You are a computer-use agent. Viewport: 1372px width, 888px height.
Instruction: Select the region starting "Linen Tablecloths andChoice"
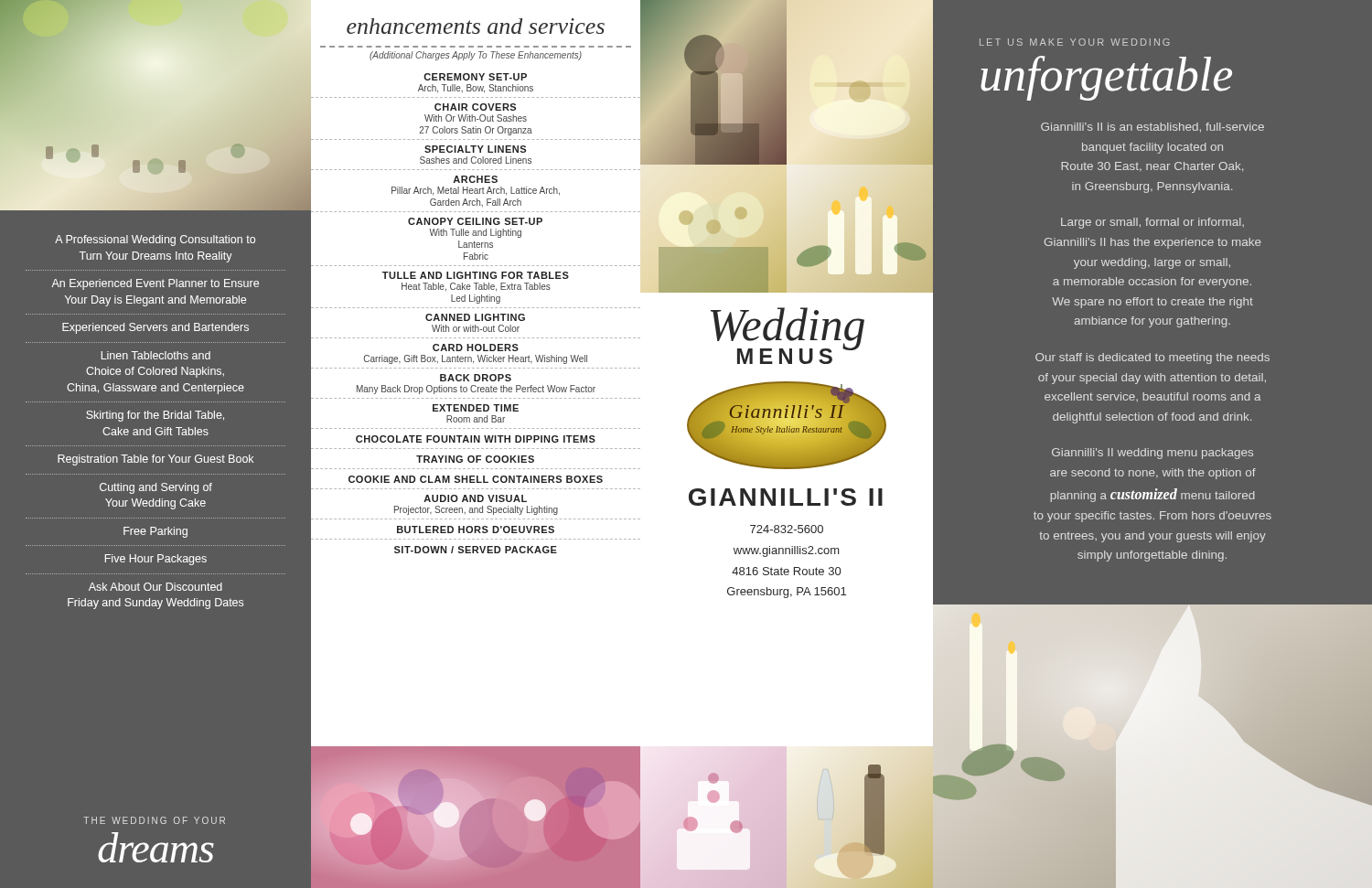click(155, 371)
